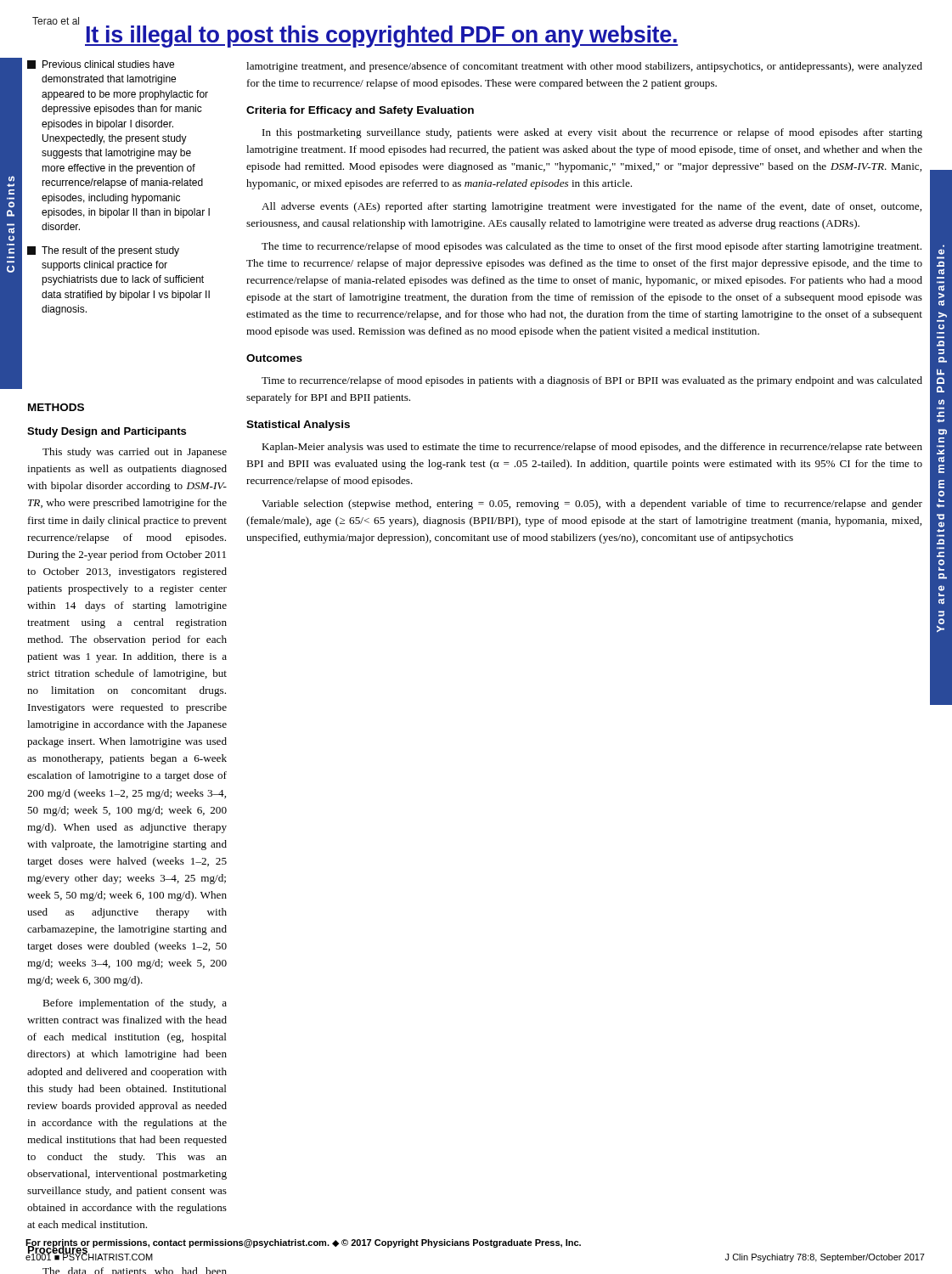The height and width of the screenshot is (1274, 952).
Task: Click on the text block containing "This study was carried out in"
Action: pos(127,838)
